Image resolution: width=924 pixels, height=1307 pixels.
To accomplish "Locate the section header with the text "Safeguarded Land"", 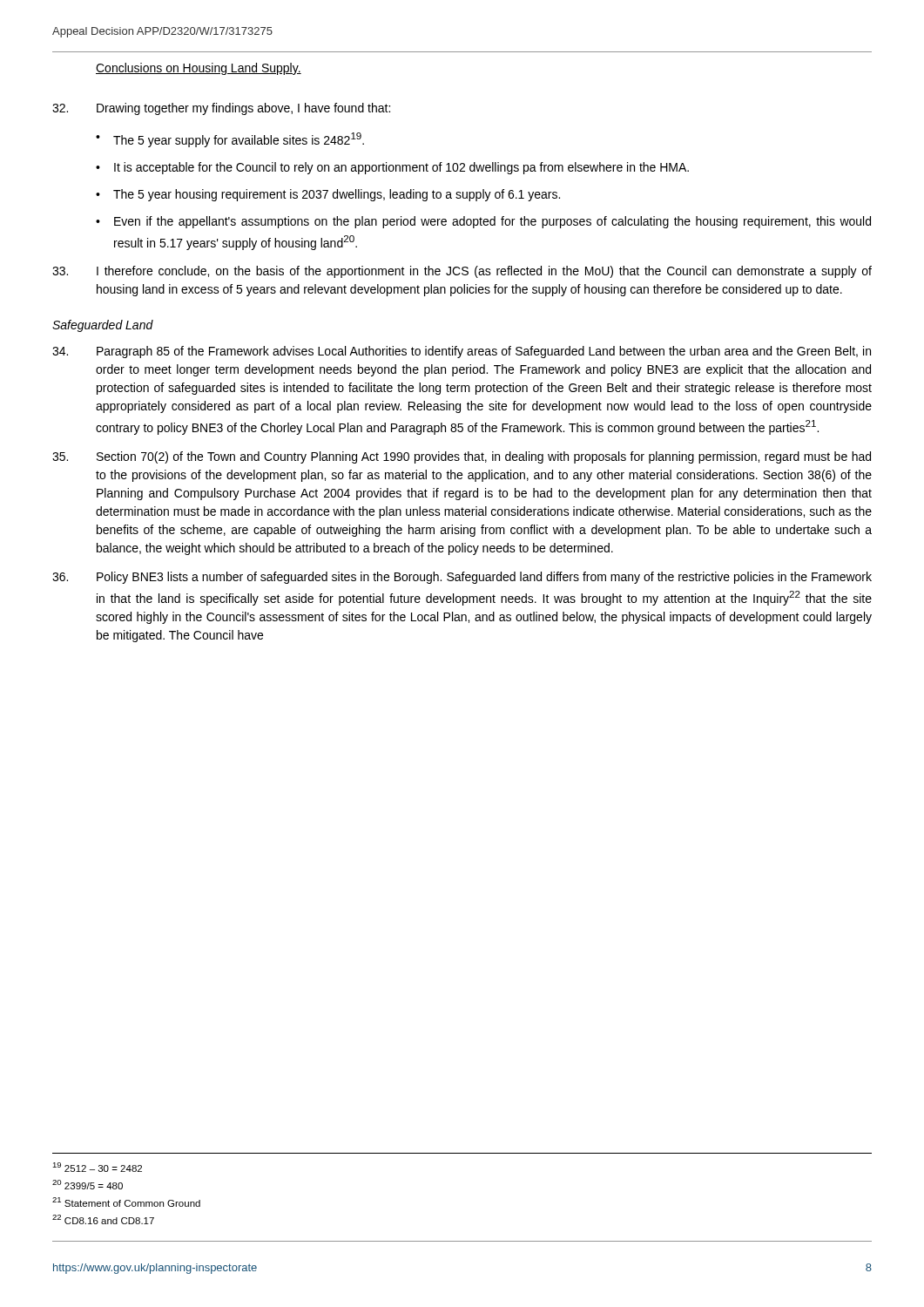I will [102, 325].
